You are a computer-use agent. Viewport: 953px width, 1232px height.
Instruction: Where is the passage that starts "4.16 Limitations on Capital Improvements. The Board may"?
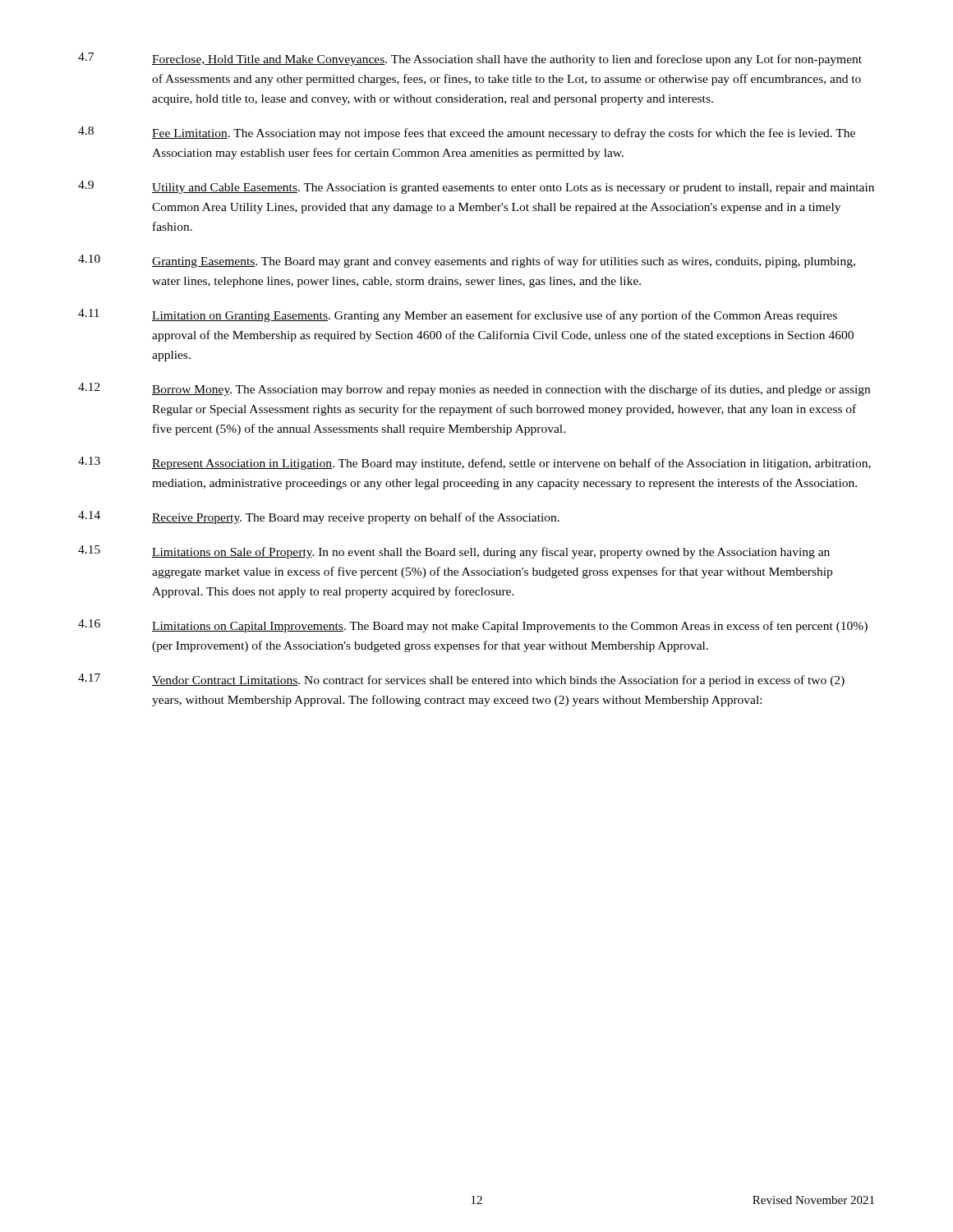(476, 636)
